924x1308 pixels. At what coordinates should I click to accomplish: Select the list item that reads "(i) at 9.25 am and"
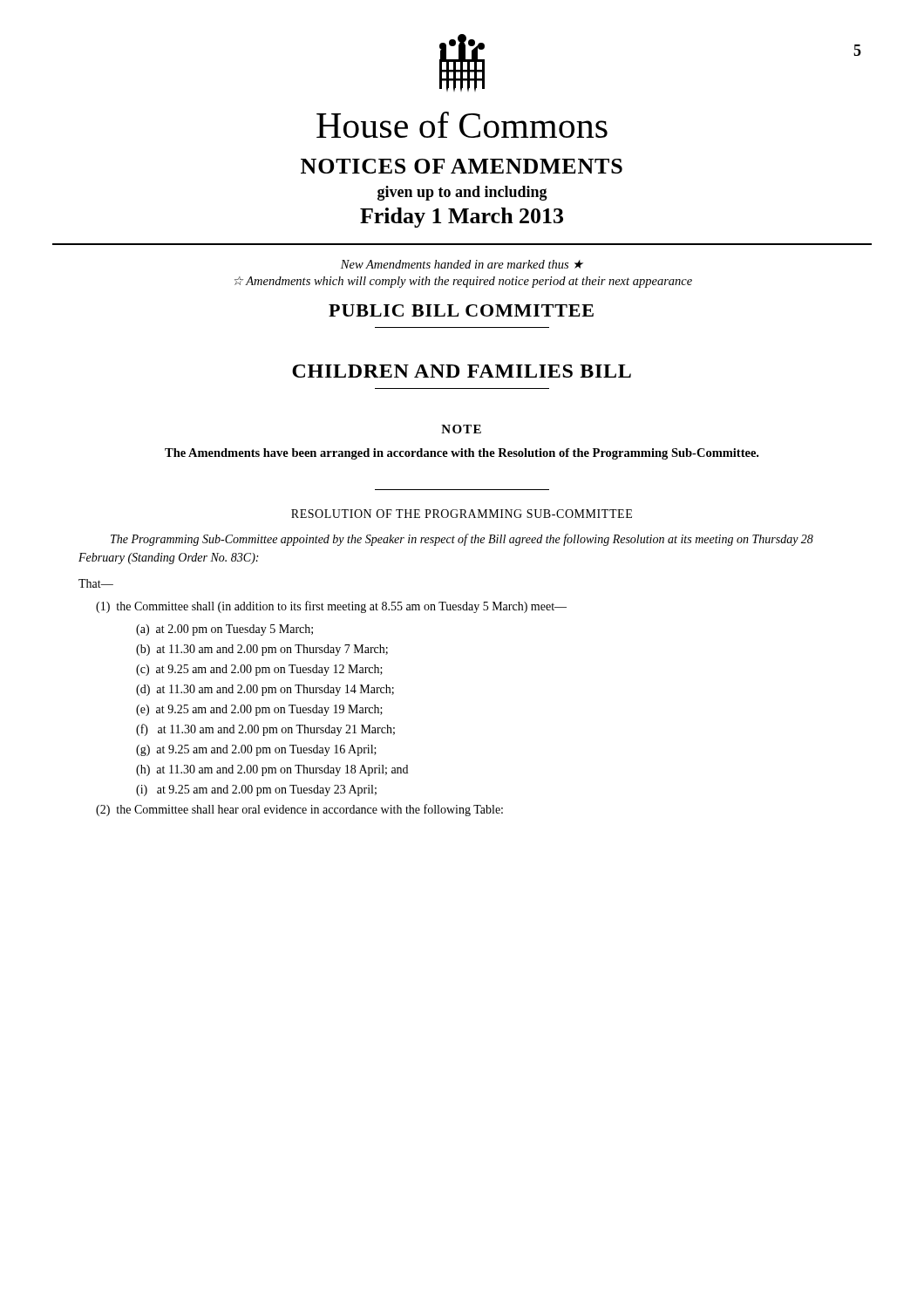(257, 789)
